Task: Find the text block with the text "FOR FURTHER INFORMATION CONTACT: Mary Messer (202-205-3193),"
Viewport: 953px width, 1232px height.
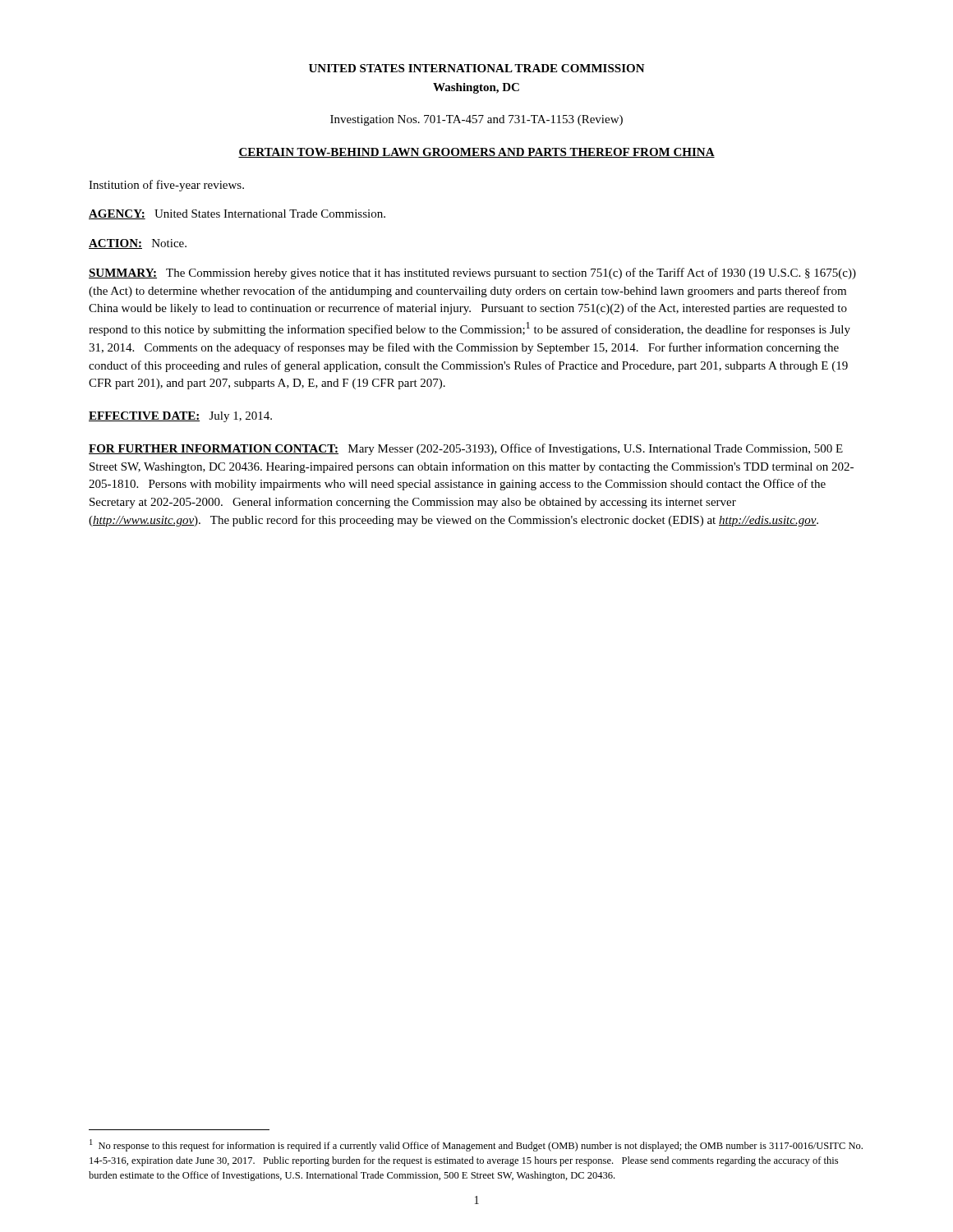Action: pyautogui.click(x=476, y=485)
